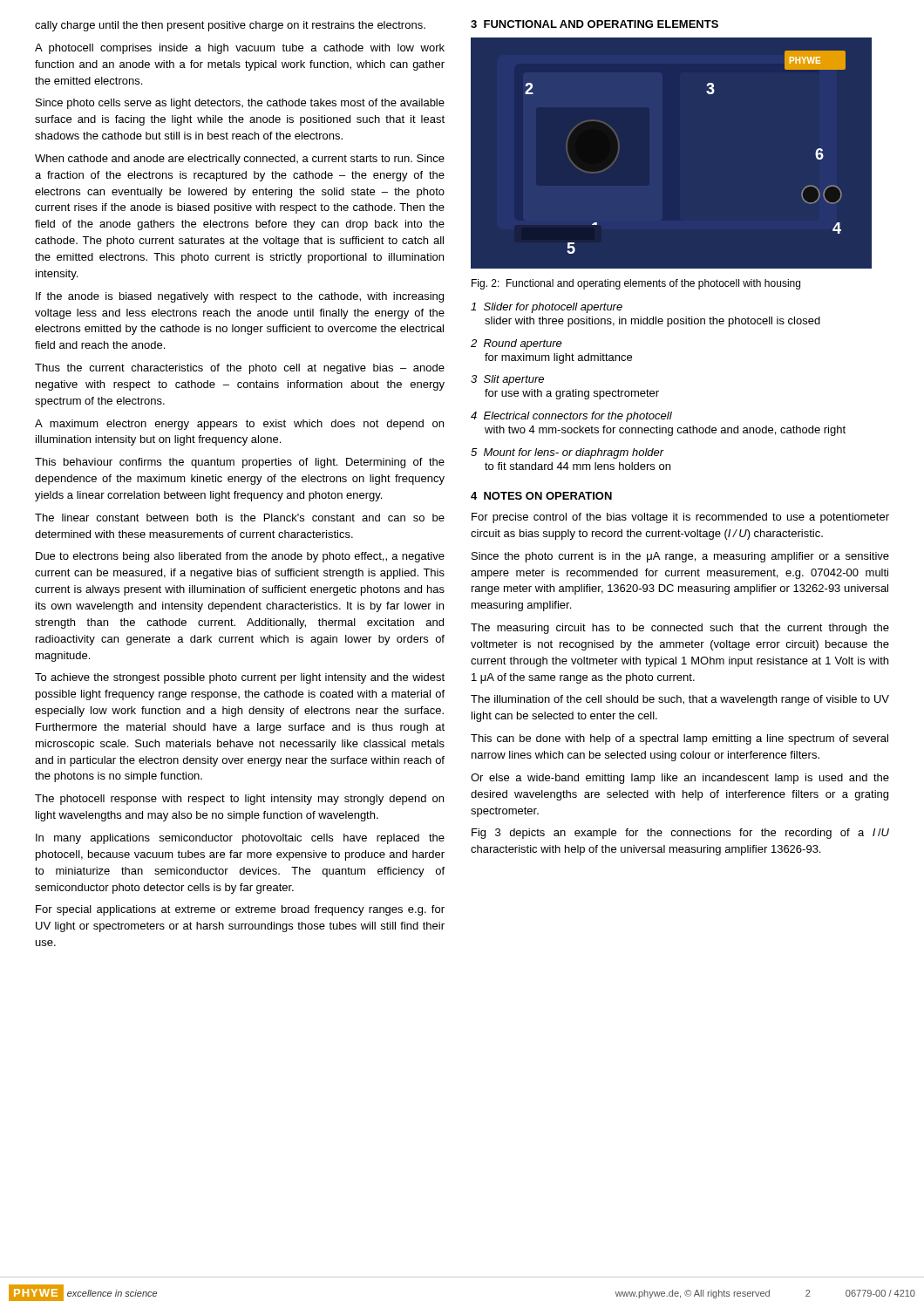Click on the section header containing "3 FUNCTIONAL AND OPERATING ELEMENTS"
924x1308 pixels.
click(595, 24)
